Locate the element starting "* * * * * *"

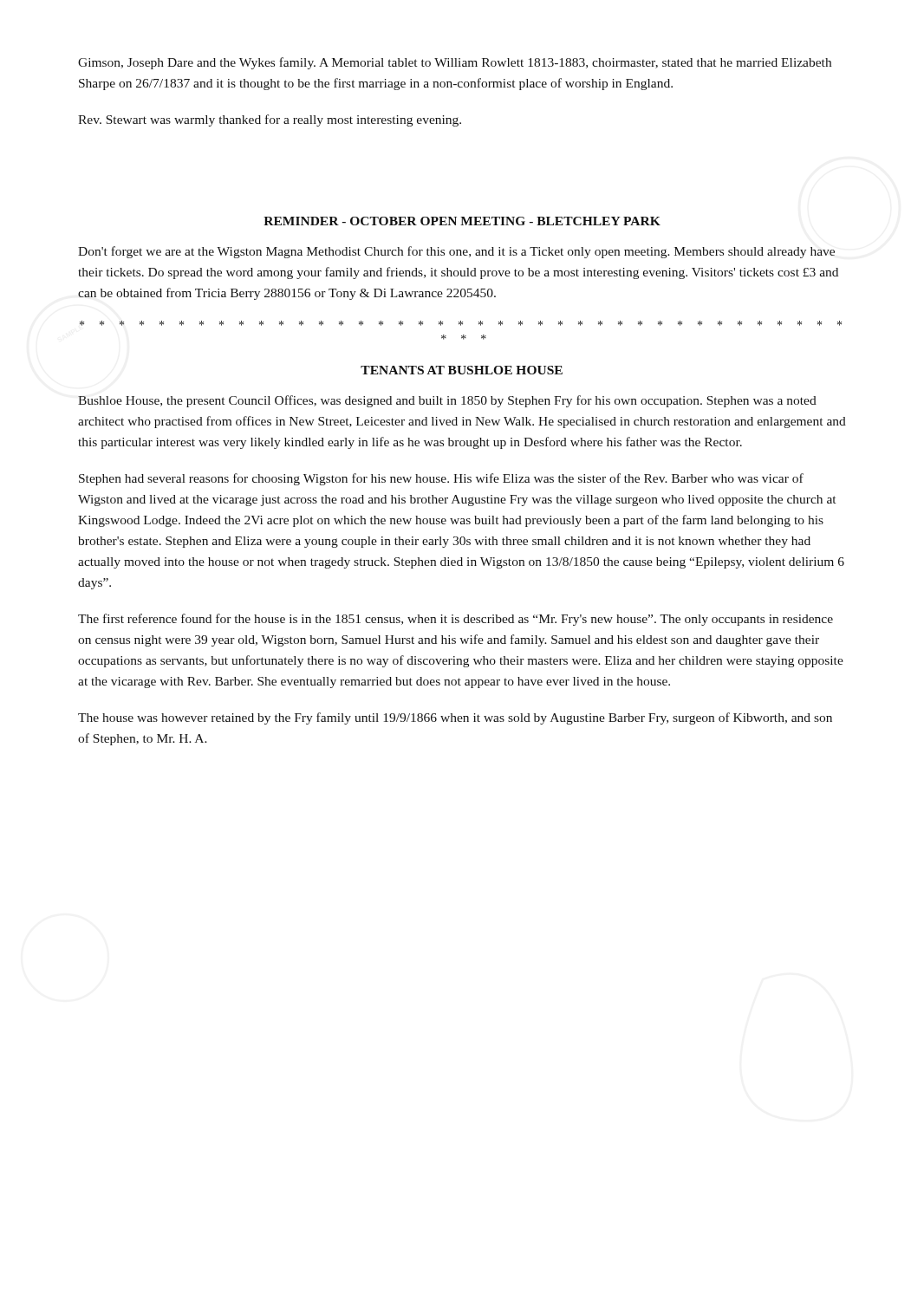pyautogui.click(x=462, y=332)
